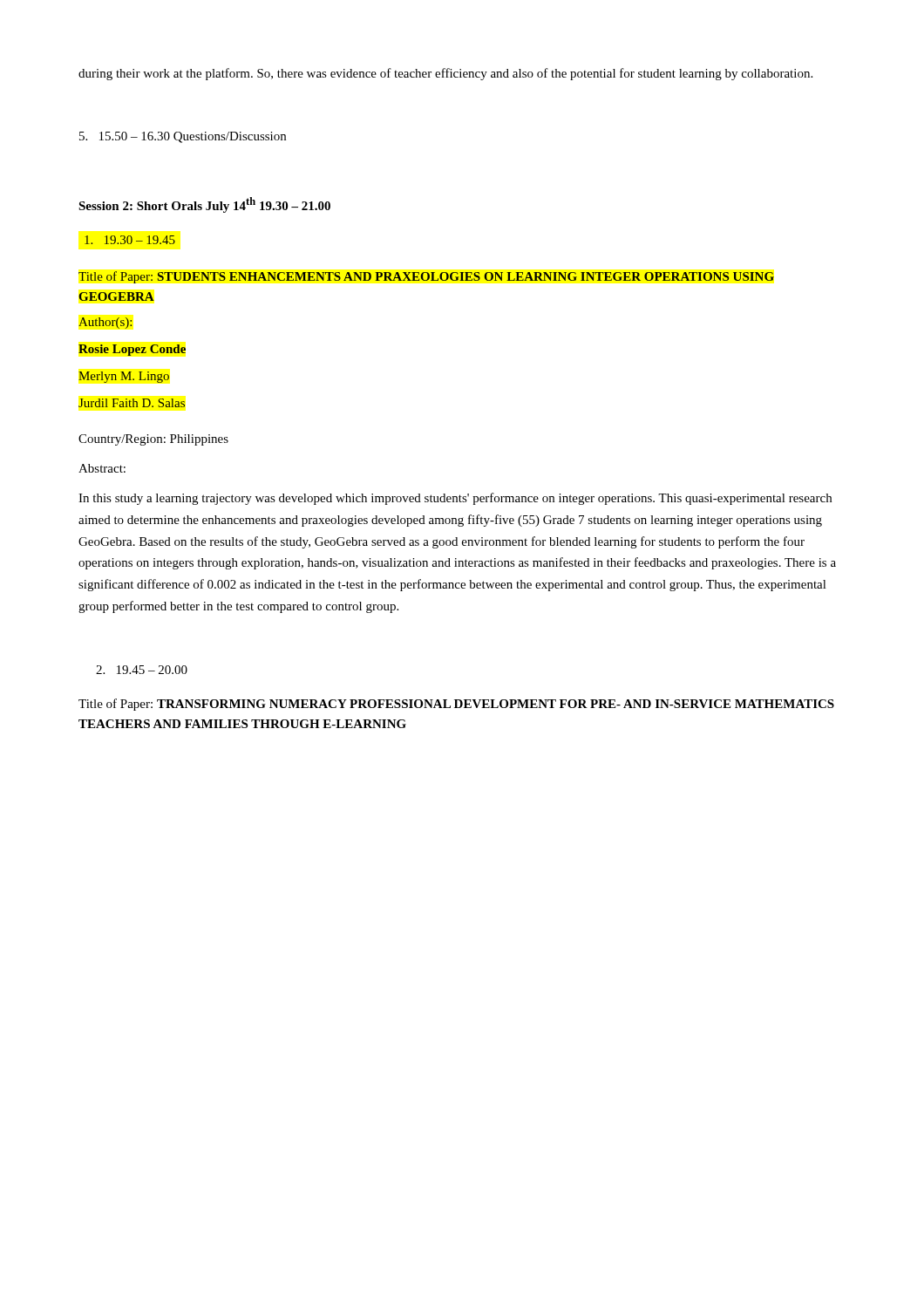Viewport: 924px width, 1308px height.
Task: Locate the text block with the text "Title of Paper: STUDENTS ENHANCEMENTS AND PRAXEOLOGIES ON"
Action: point(426,286)
